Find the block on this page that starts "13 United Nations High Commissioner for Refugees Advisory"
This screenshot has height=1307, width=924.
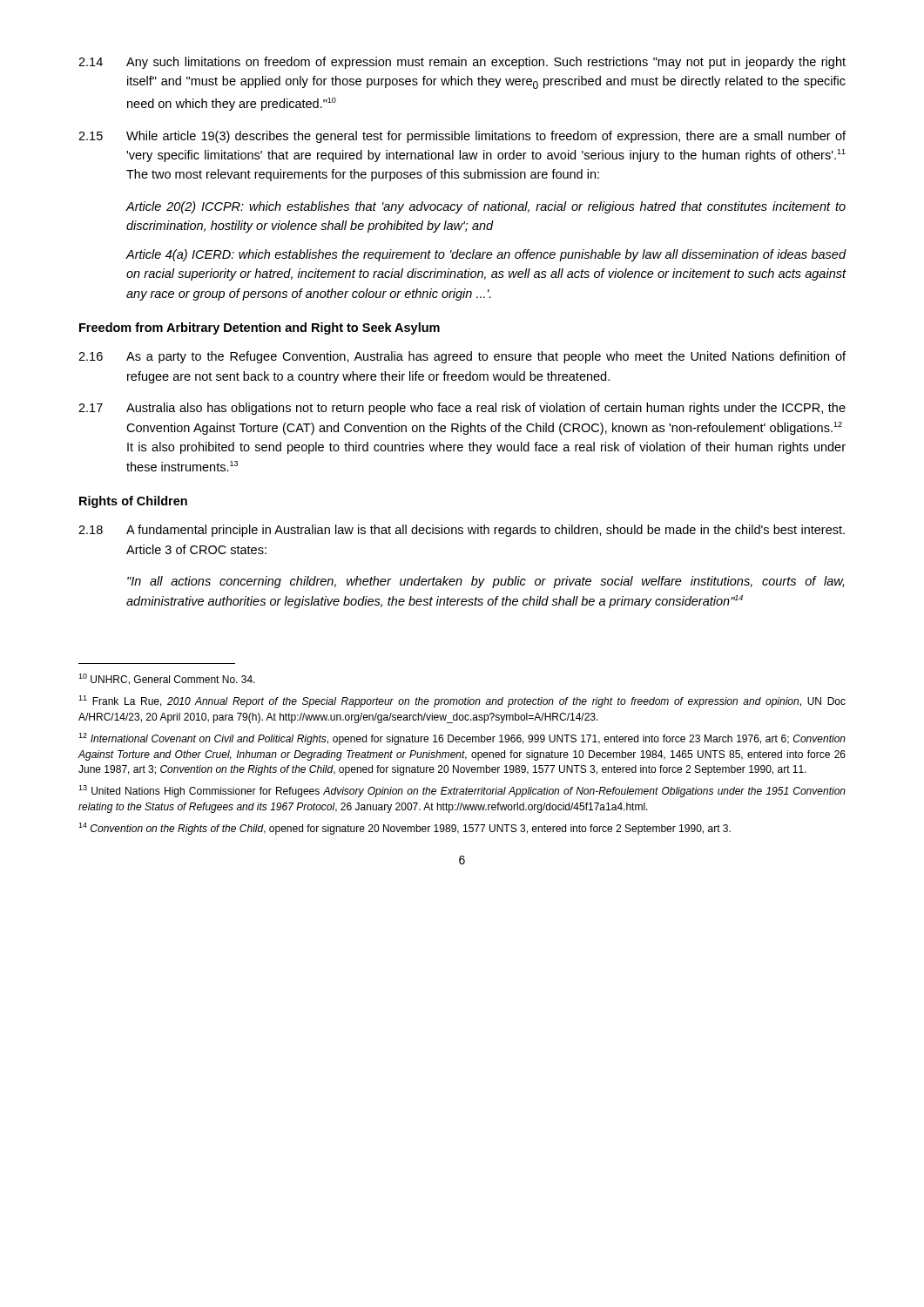pyautogui.click(x=462, y=798)
